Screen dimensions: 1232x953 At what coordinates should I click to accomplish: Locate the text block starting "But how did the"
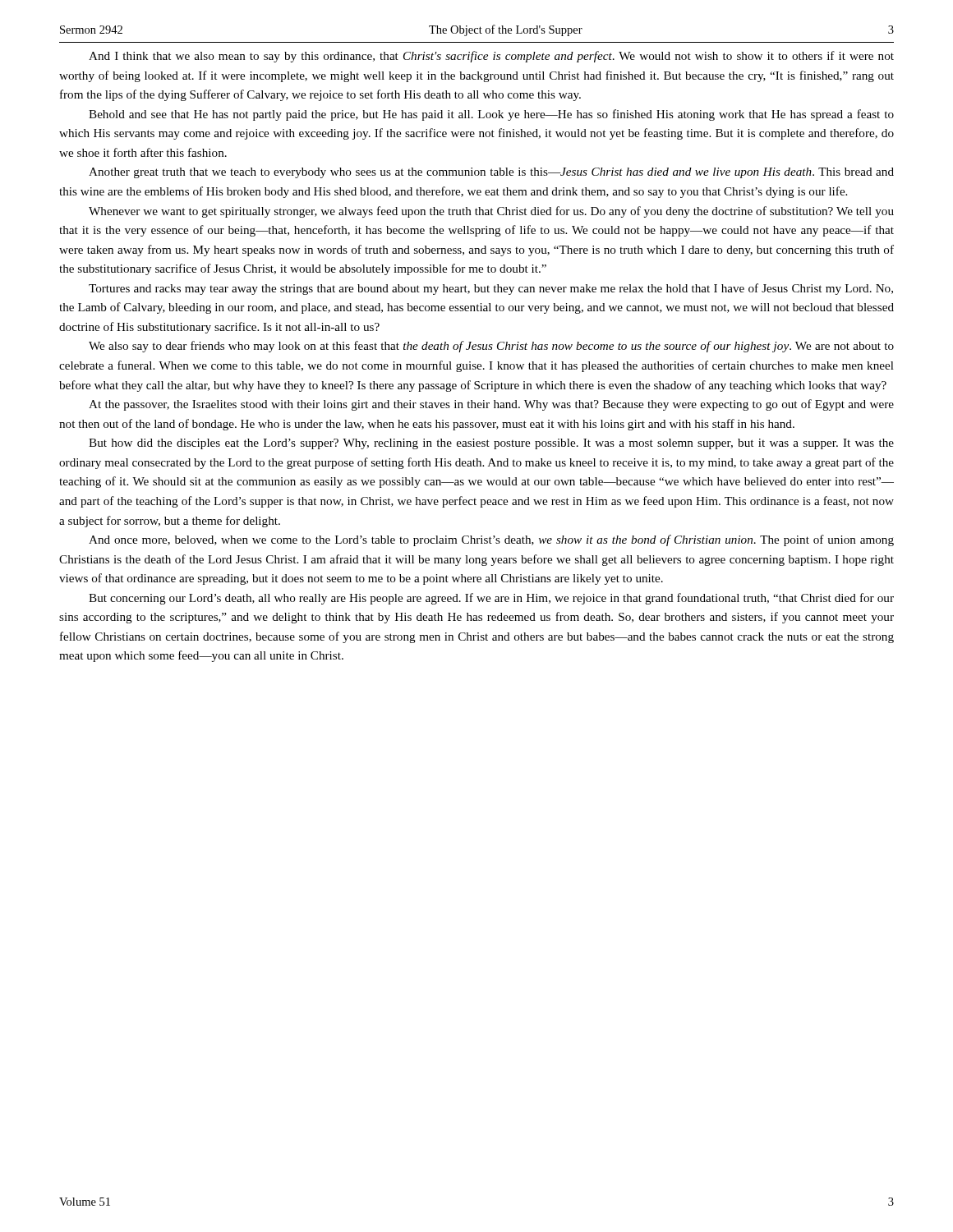(x=476, y=481)
